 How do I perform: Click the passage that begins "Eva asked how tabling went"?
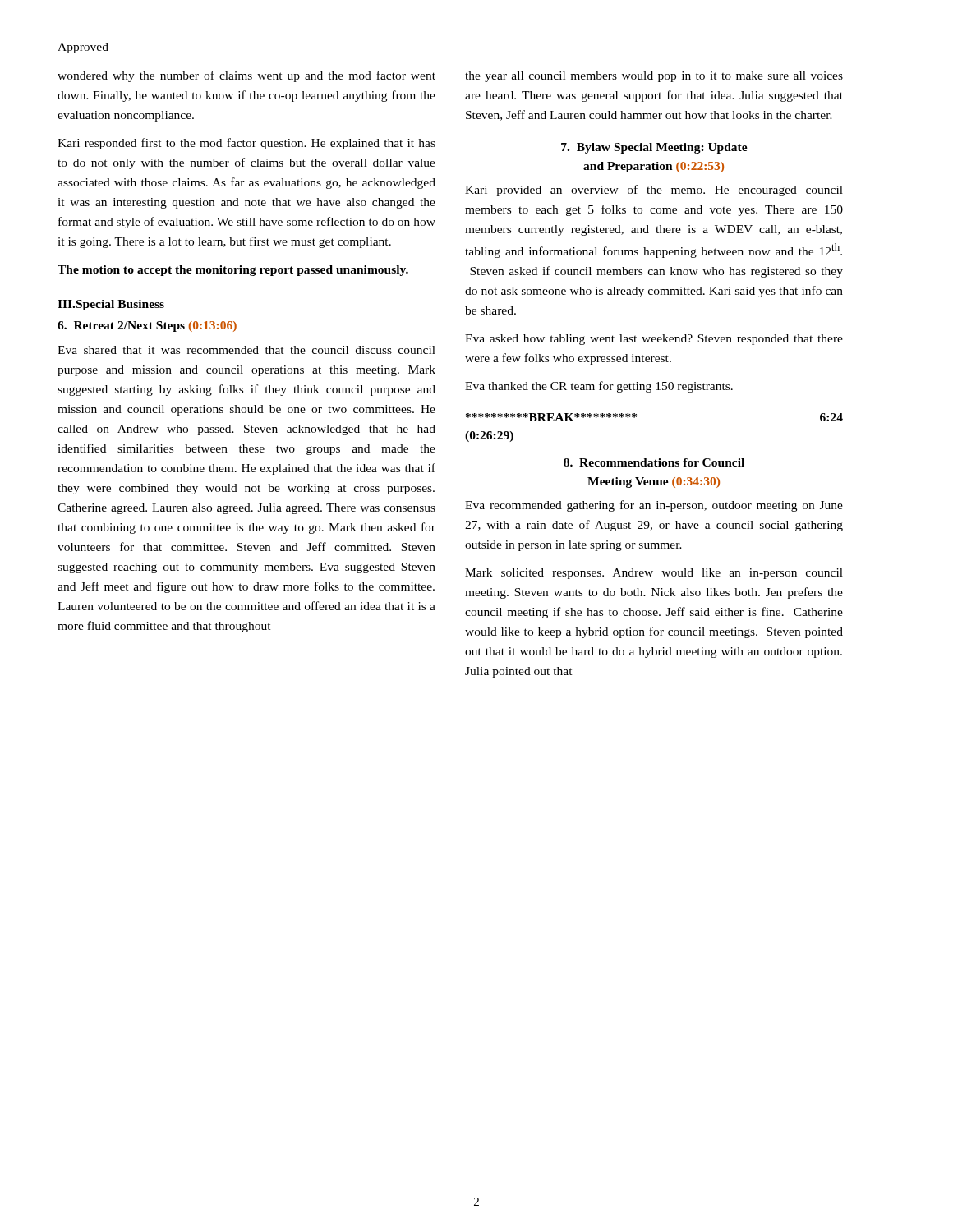654,348
